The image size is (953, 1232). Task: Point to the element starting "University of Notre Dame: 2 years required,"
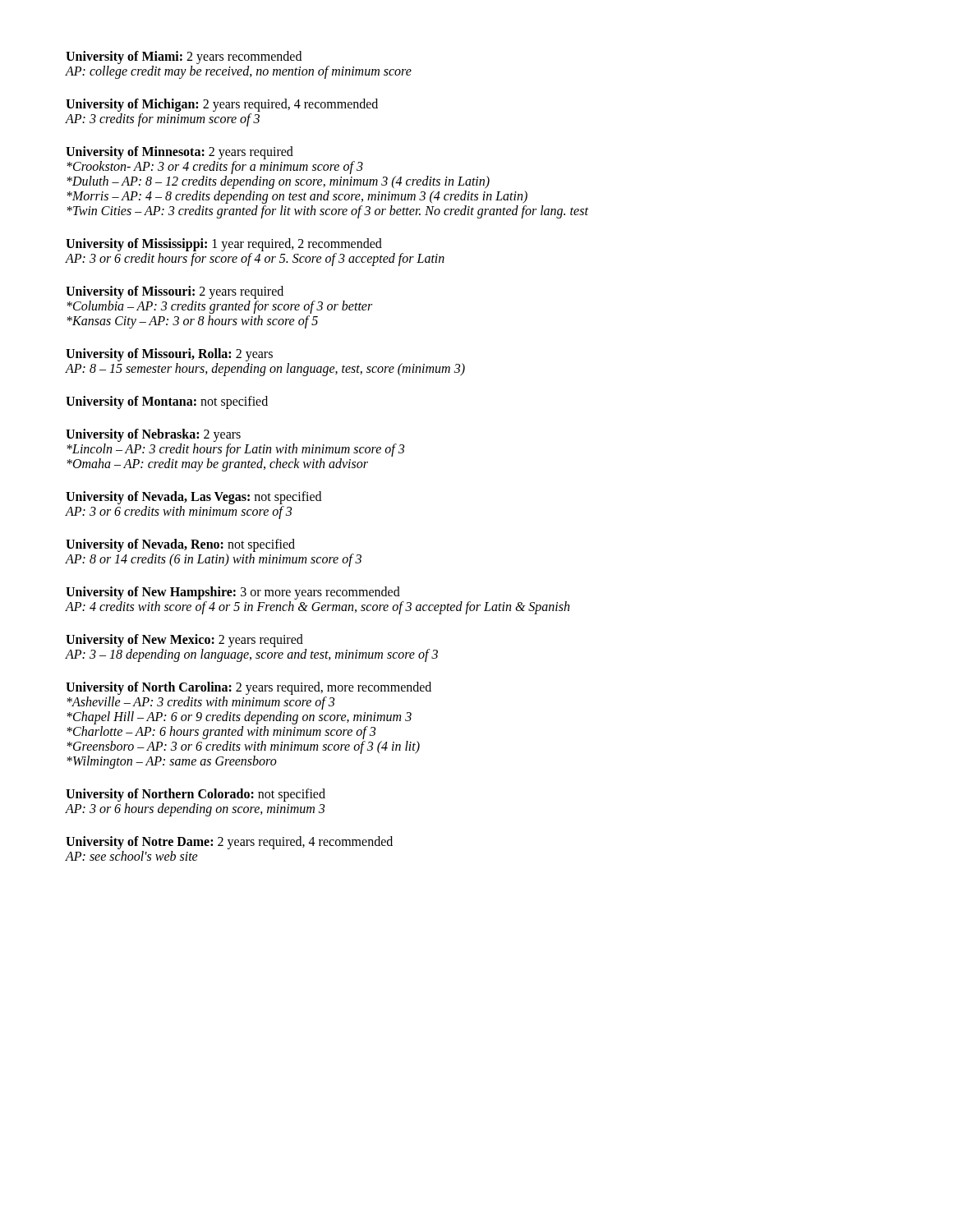coord(229,849)
